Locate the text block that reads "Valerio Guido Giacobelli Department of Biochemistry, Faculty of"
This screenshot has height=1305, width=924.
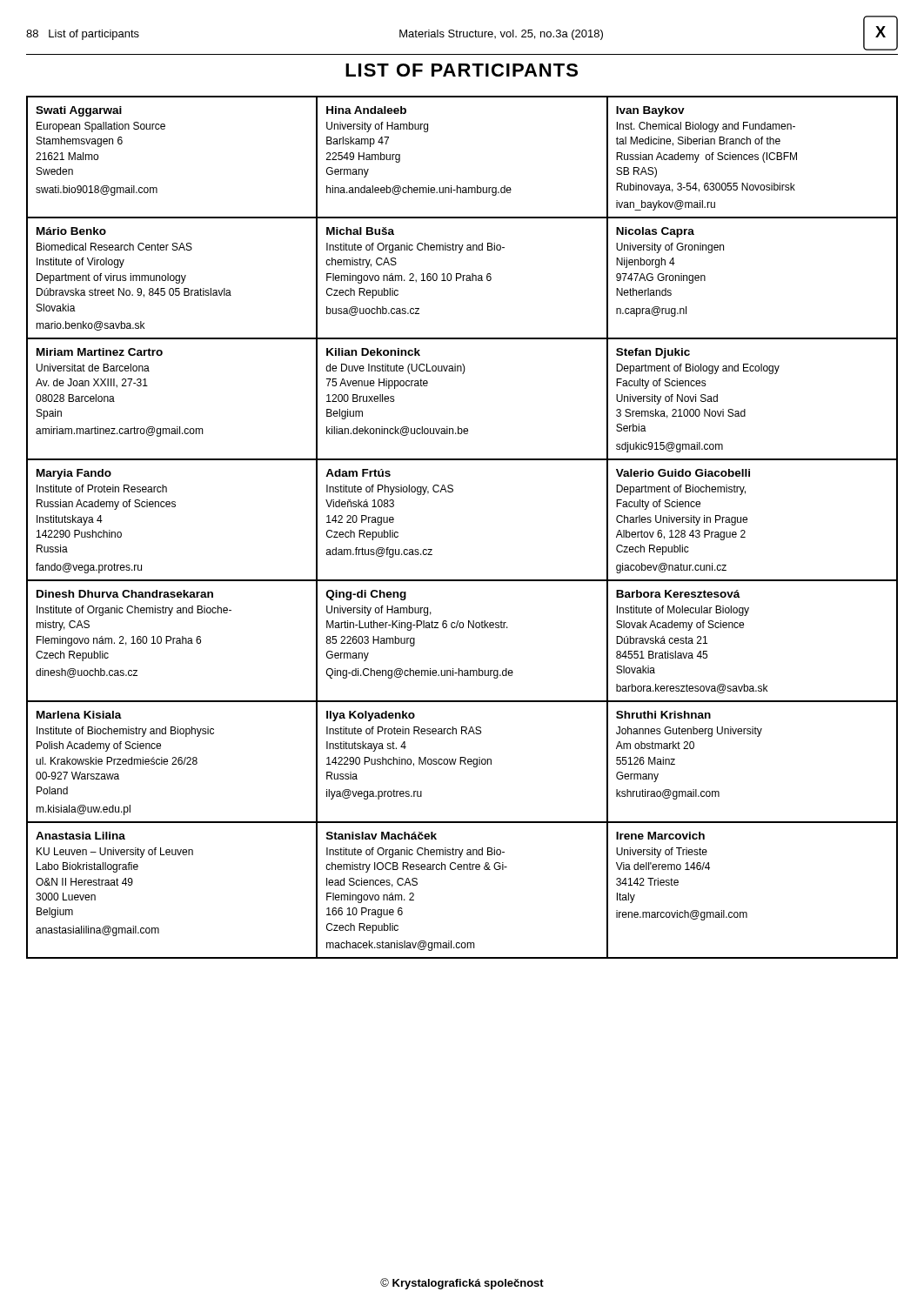click(752, 520)
